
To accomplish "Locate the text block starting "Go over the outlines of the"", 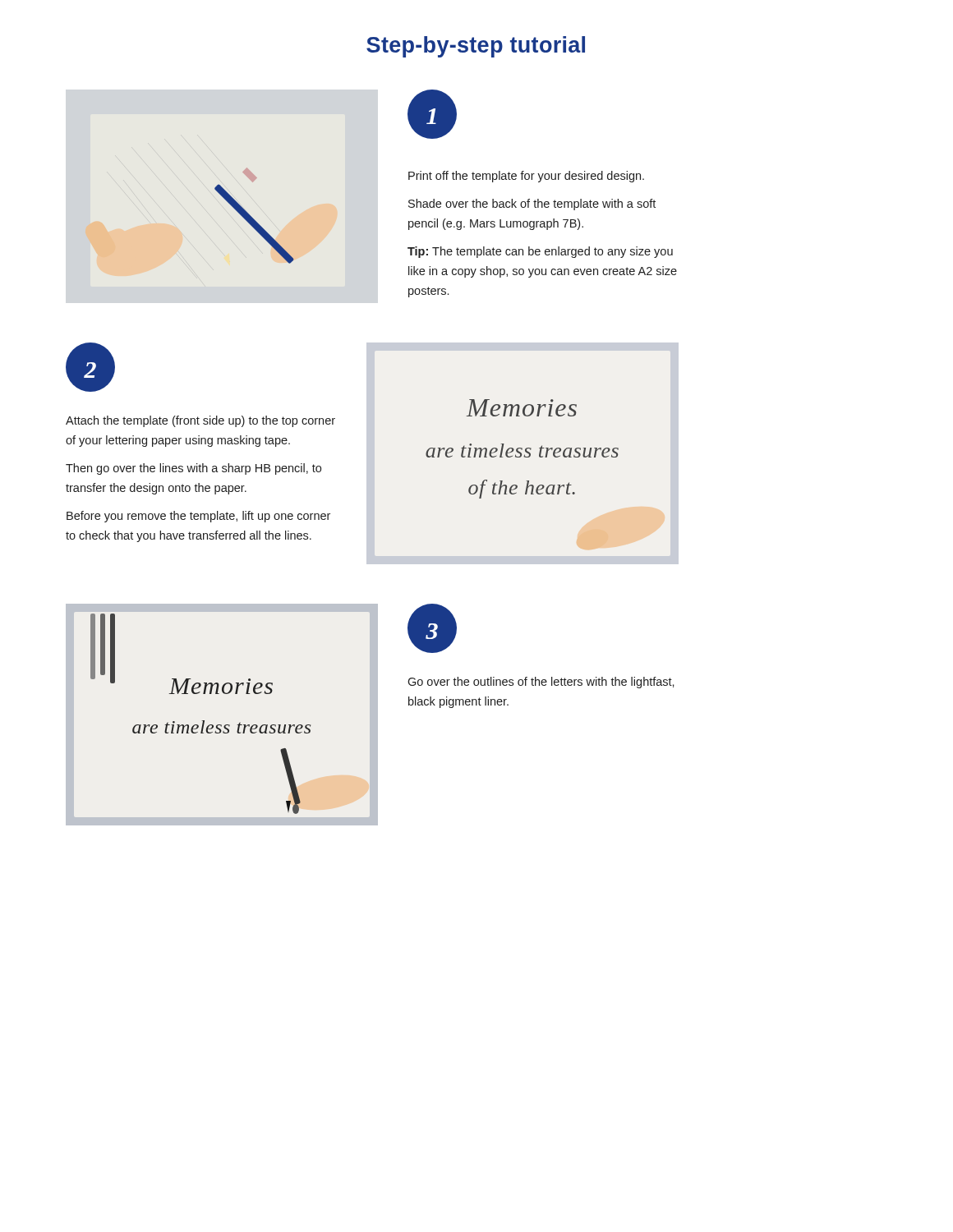I will pos(543,692).
